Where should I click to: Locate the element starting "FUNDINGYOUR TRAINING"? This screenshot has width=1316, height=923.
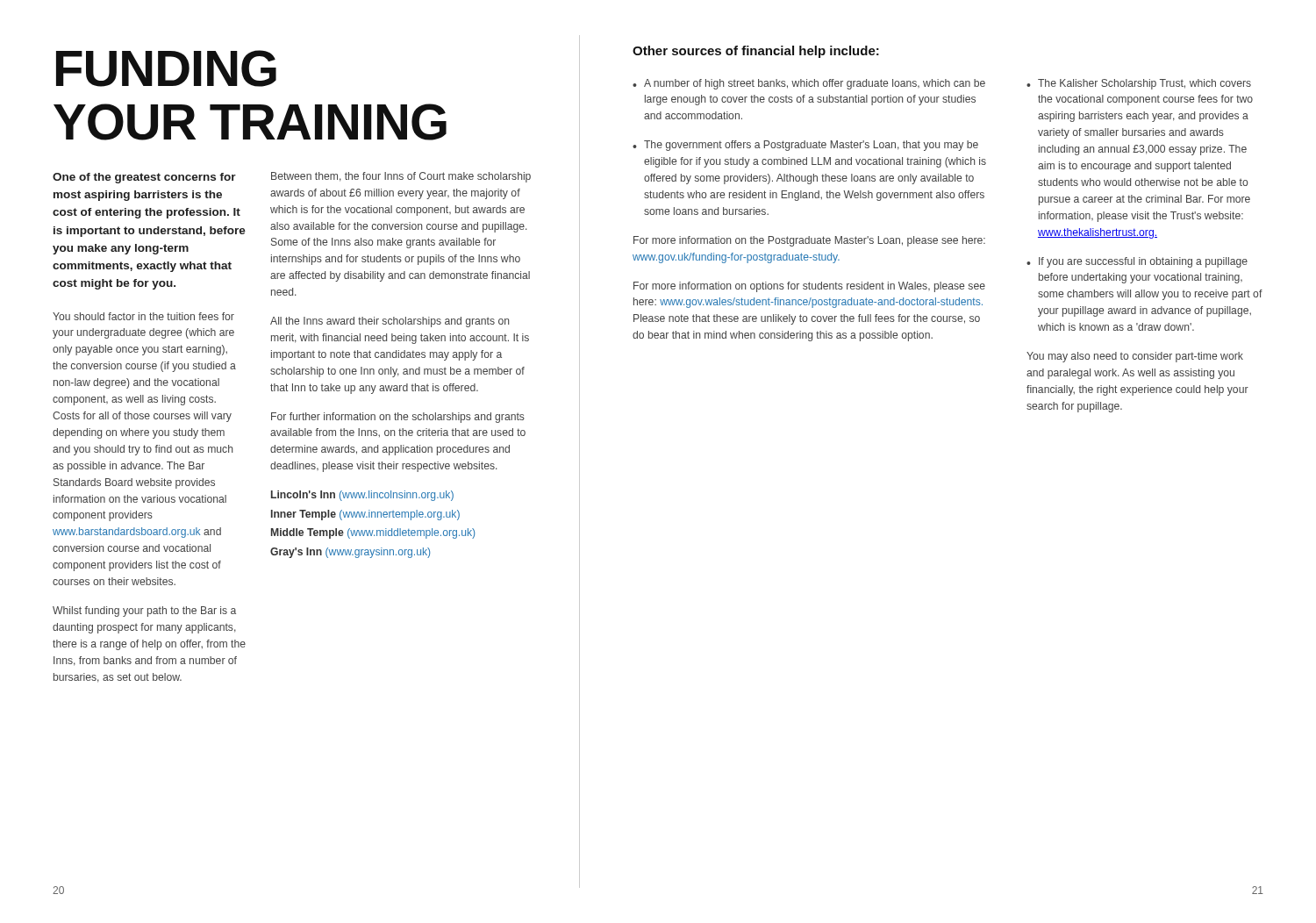tap(295, 96)
